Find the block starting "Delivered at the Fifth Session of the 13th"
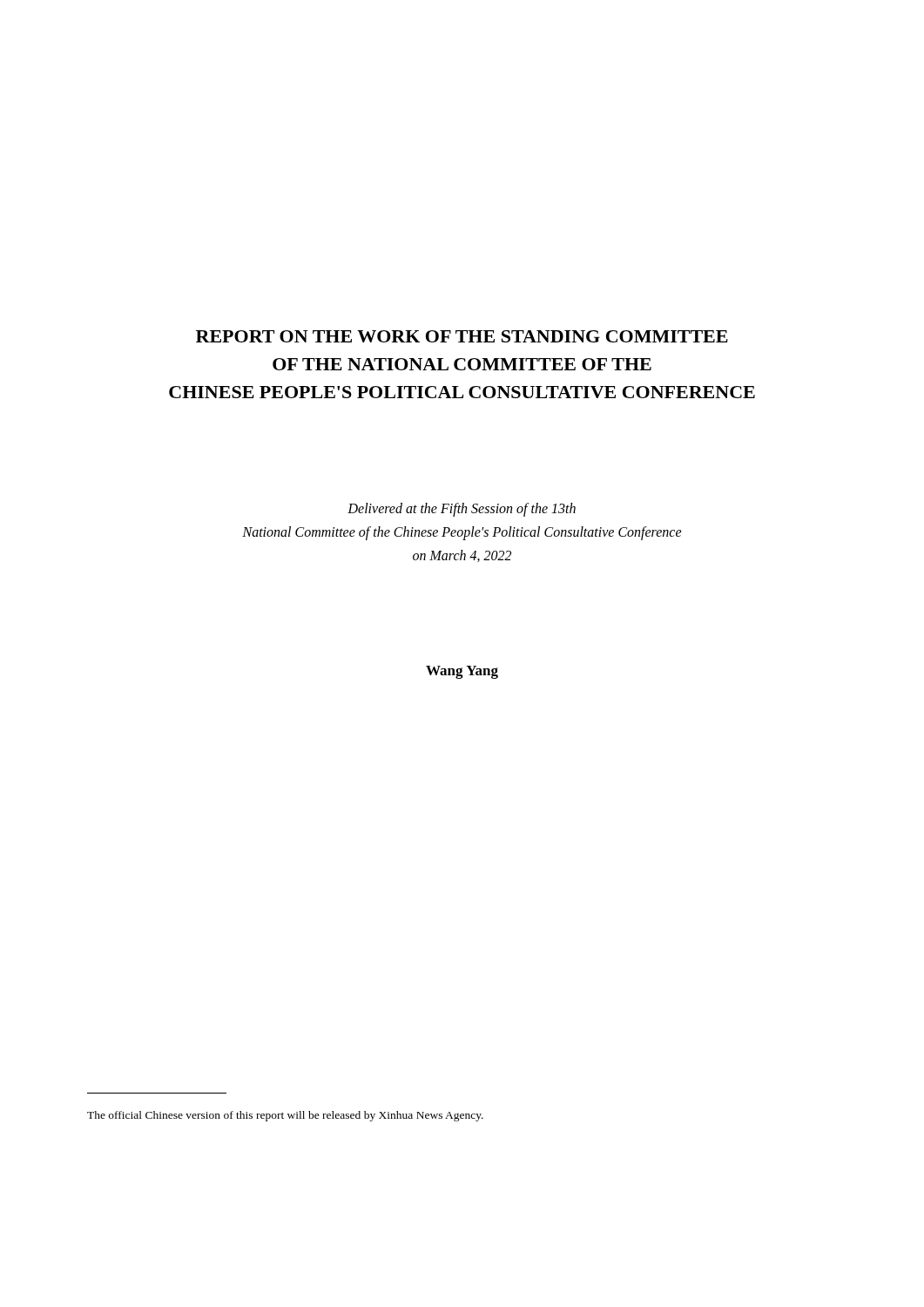 point(462,532)
